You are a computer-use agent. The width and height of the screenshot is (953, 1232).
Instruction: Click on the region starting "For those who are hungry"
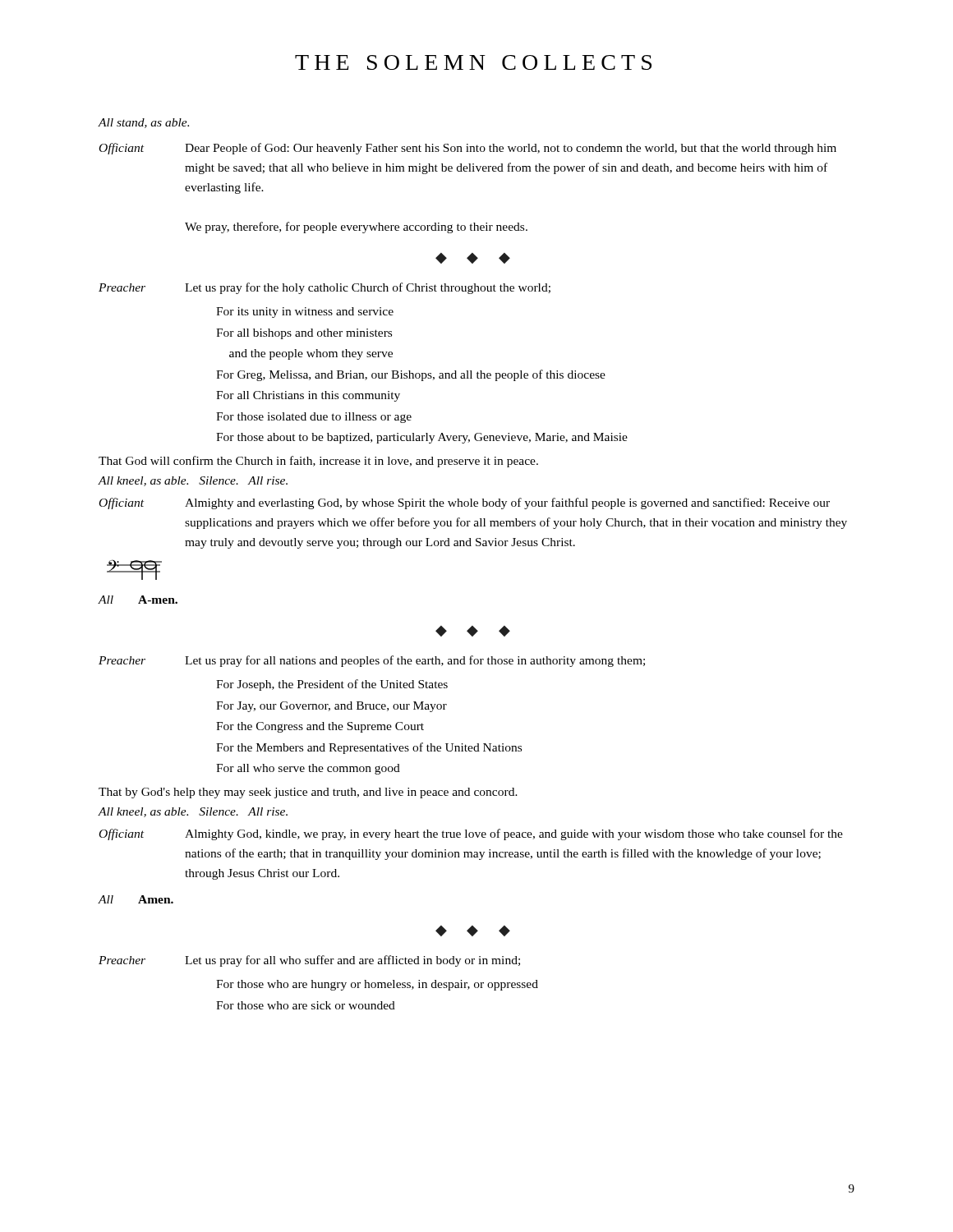click(377, 994)
